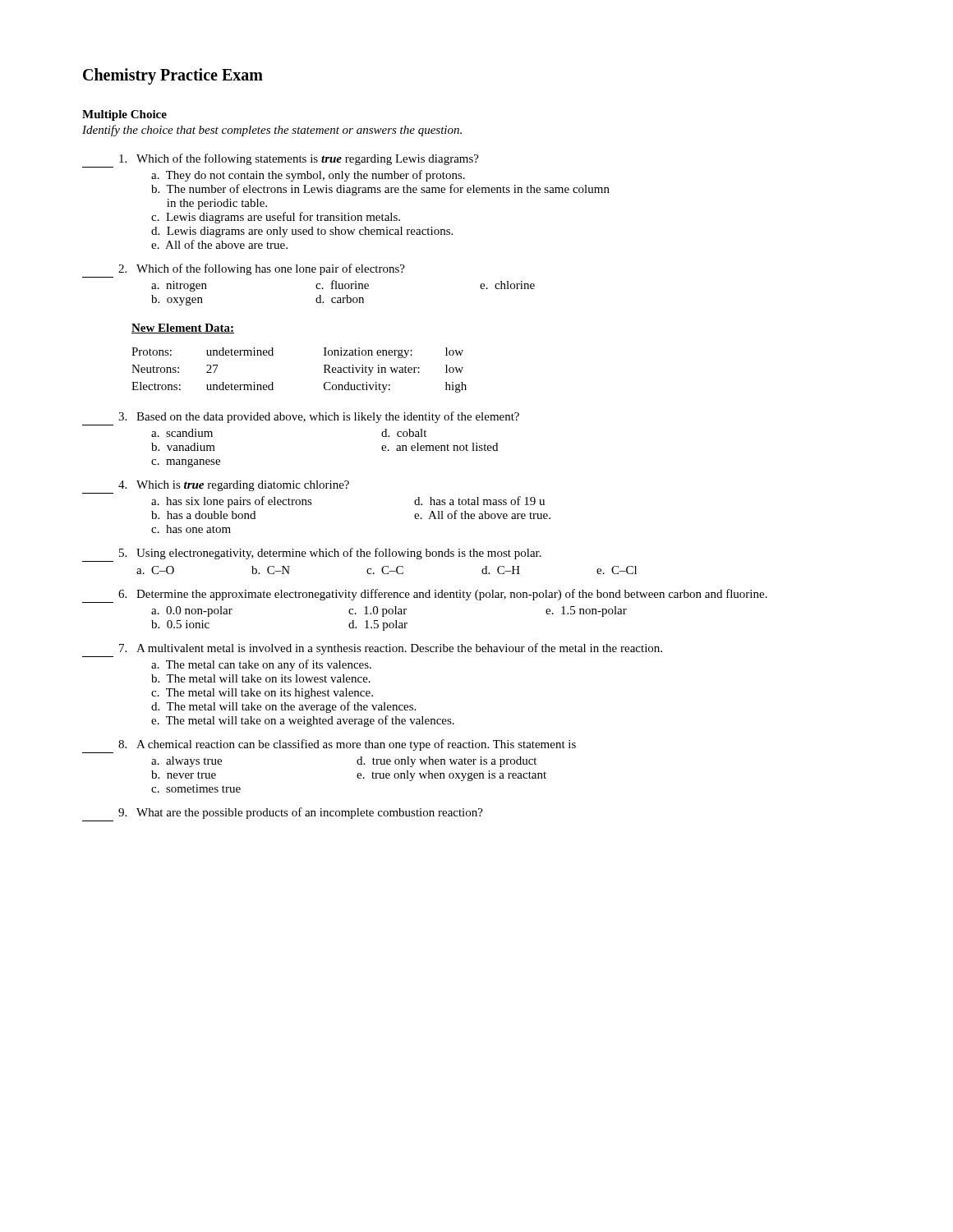Locate the table with the text "Ionization energy:"

click(x=501, y=369)
